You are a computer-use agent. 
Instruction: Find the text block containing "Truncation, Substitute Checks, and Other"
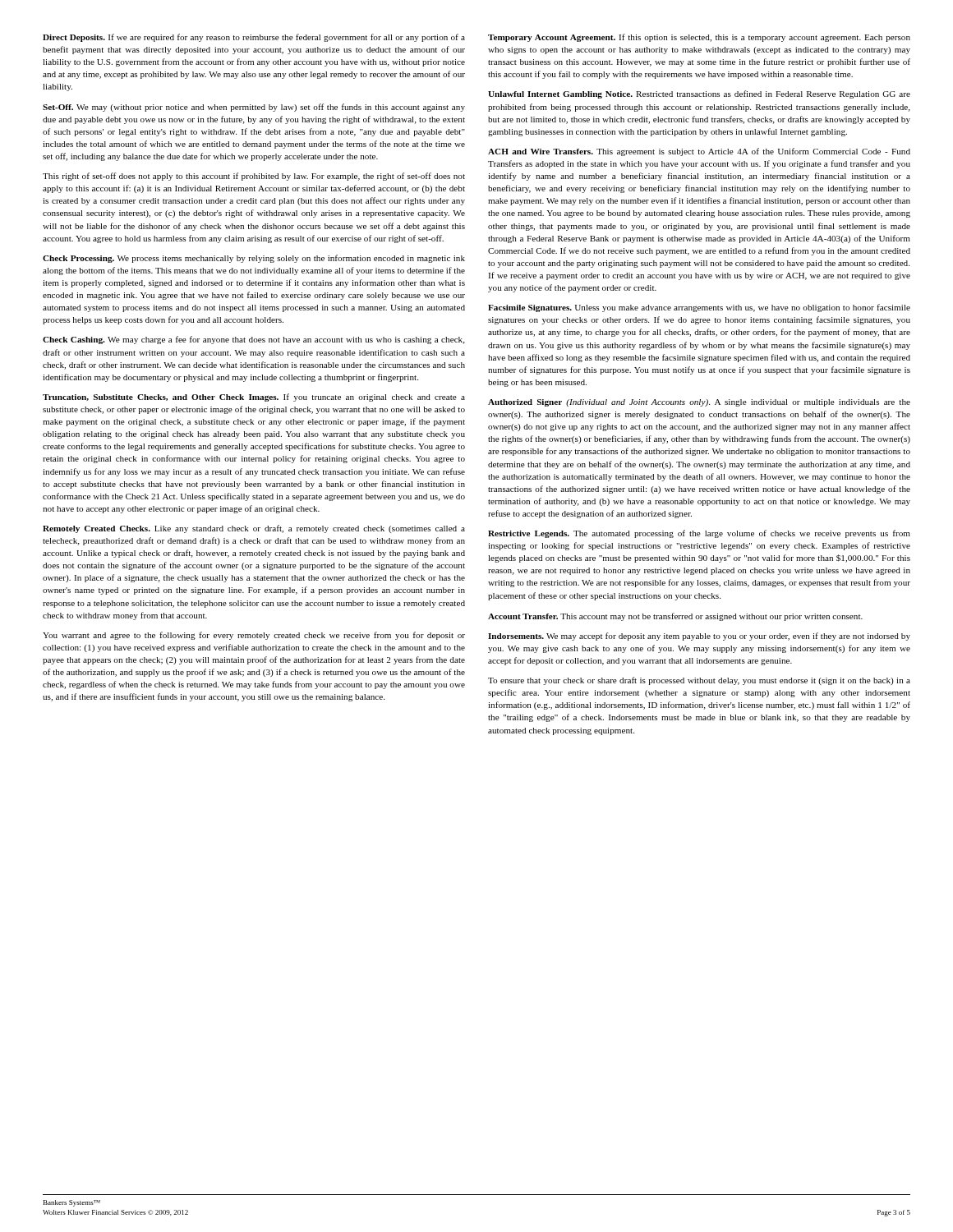254,453
